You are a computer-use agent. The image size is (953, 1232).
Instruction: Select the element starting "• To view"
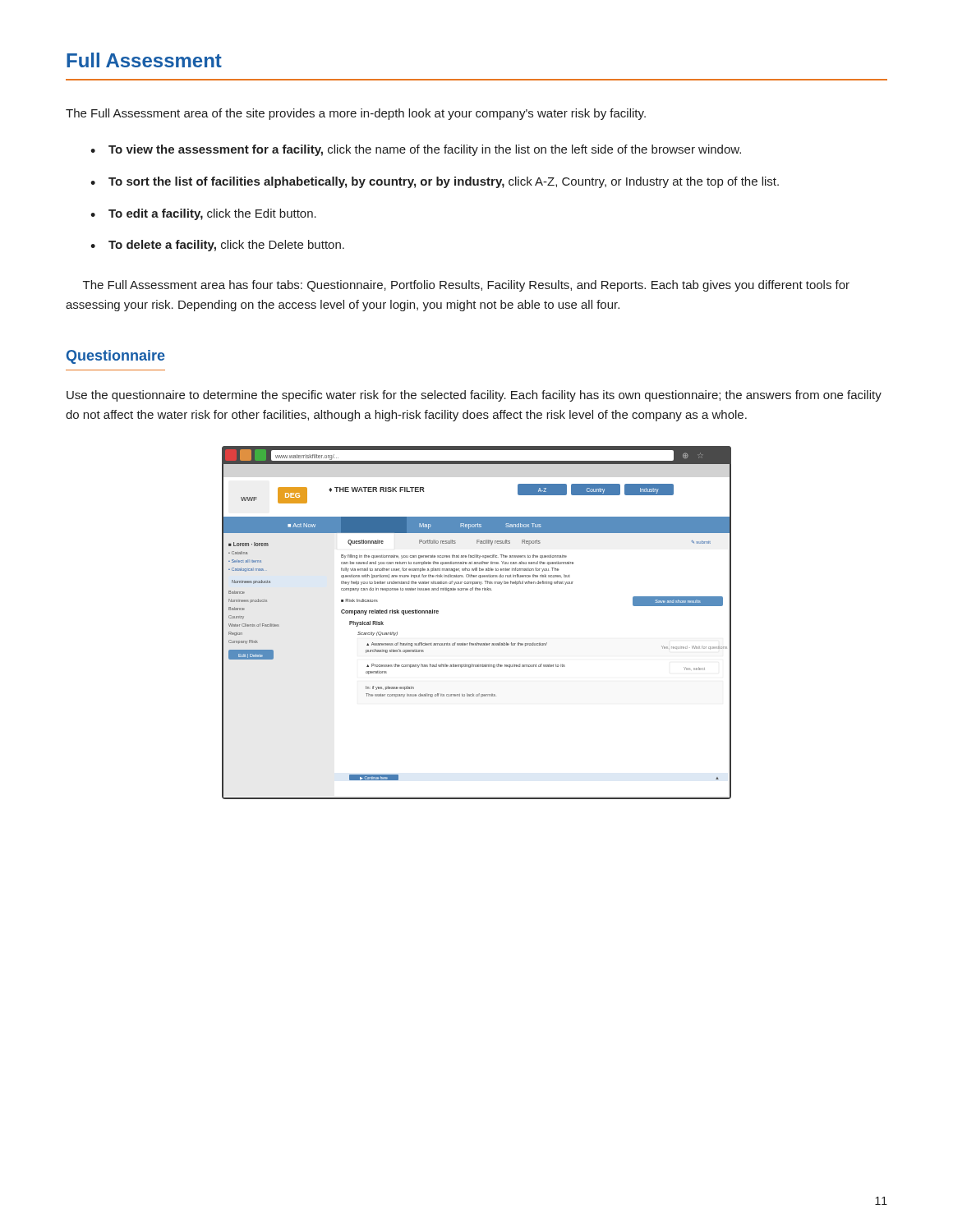click(489, 151)
